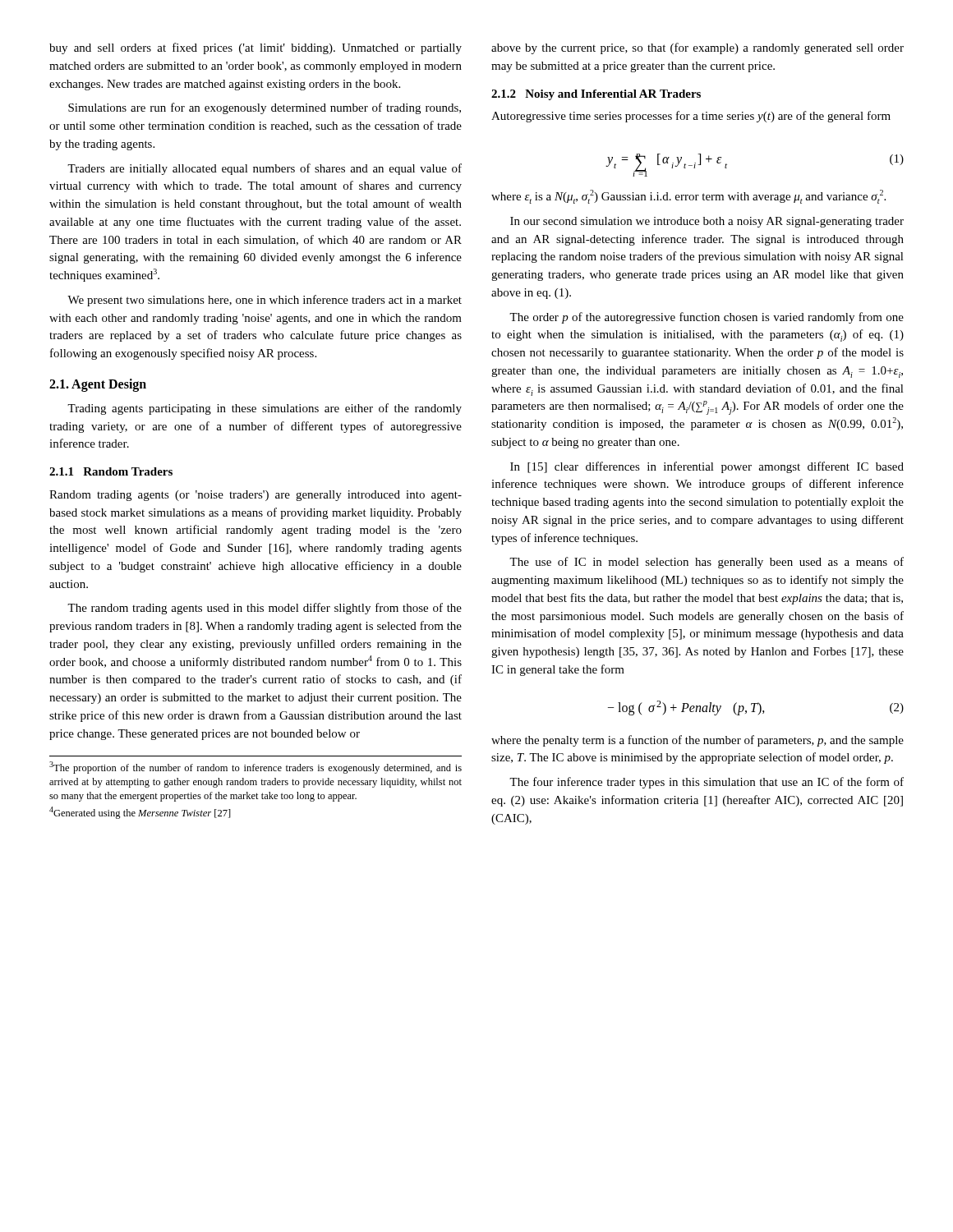Point to the section header beginning "2.1.2 Noisy and Inferential"

(x=698, y=94)
